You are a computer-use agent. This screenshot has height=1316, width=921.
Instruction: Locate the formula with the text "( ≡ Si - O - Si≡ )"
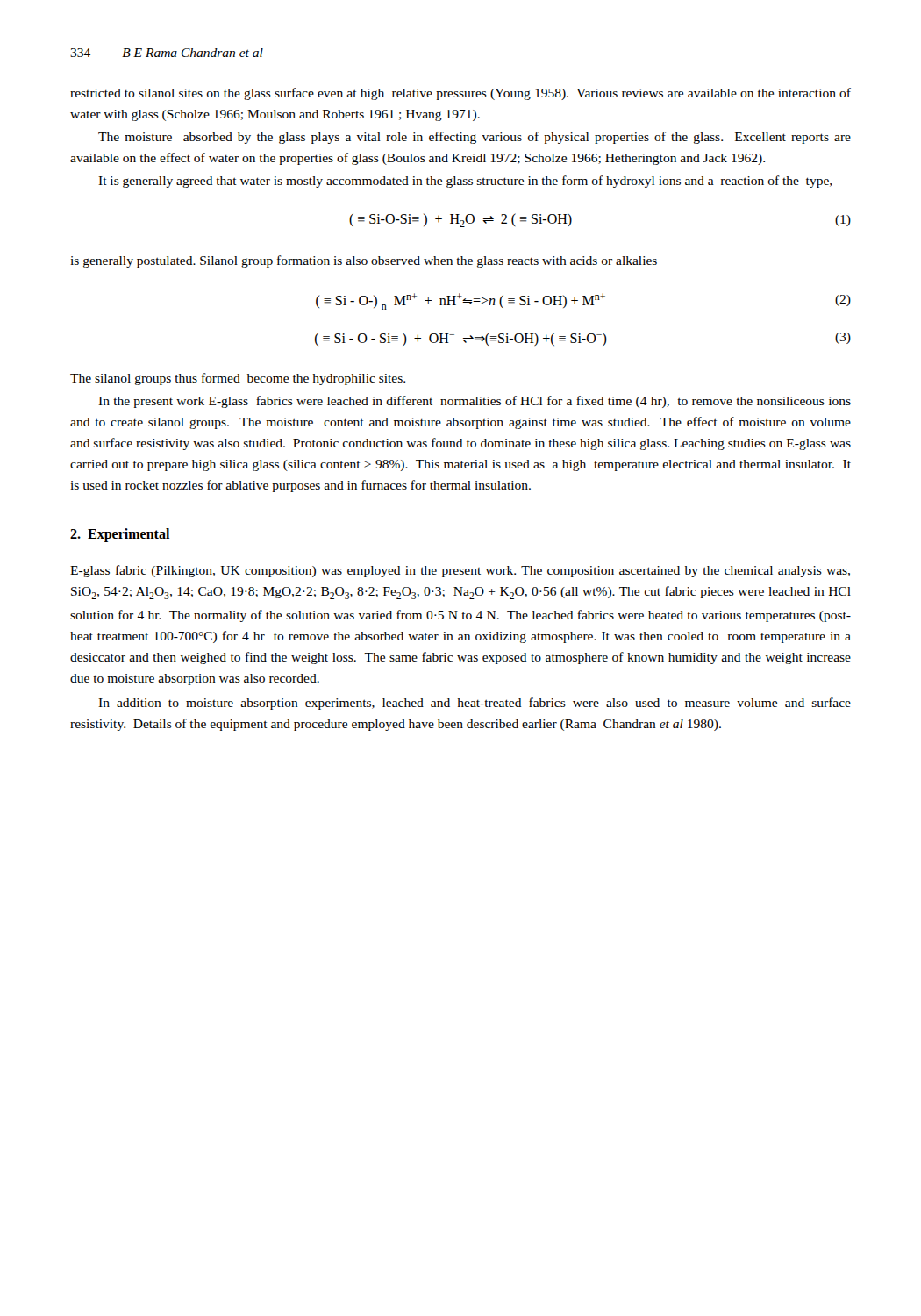(x=582, y=338)
